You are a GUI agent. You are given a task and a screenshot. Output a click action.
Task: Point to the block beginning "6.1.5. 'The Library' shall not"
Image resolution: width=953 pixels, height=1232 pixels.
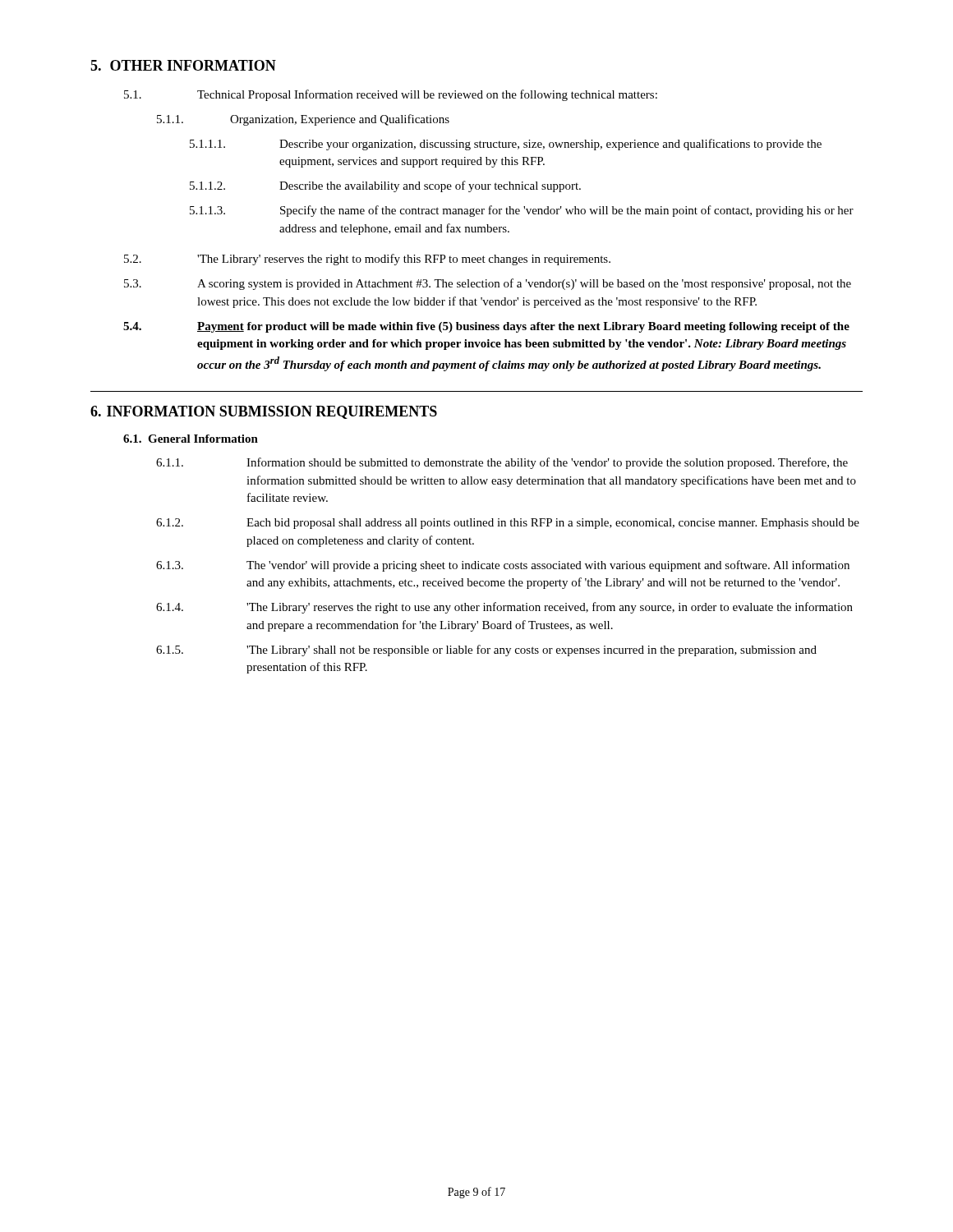[x=509, y=659]
